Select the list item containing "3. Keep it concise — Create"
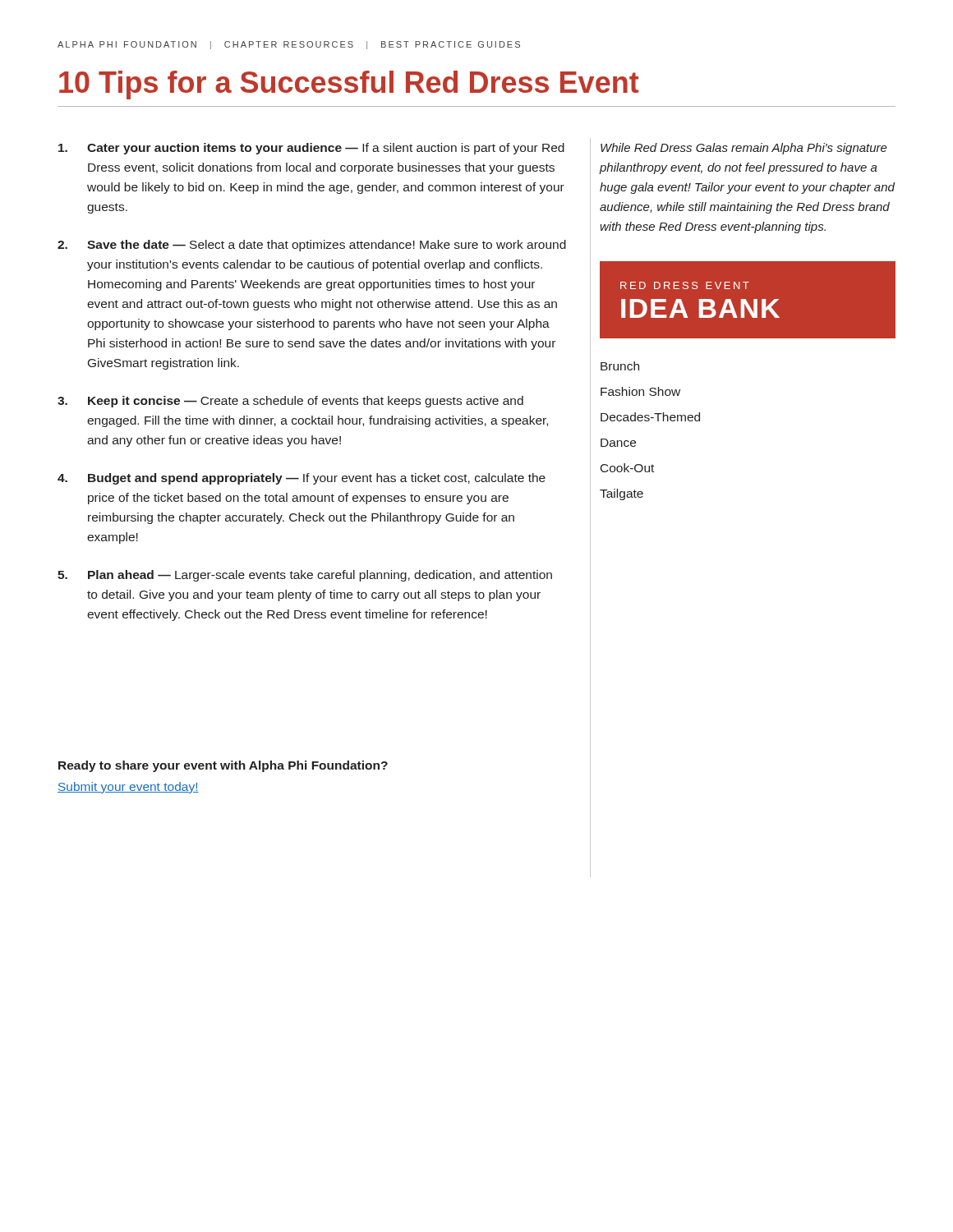Viewport: 953px width, 1232px height. point(312,421)
